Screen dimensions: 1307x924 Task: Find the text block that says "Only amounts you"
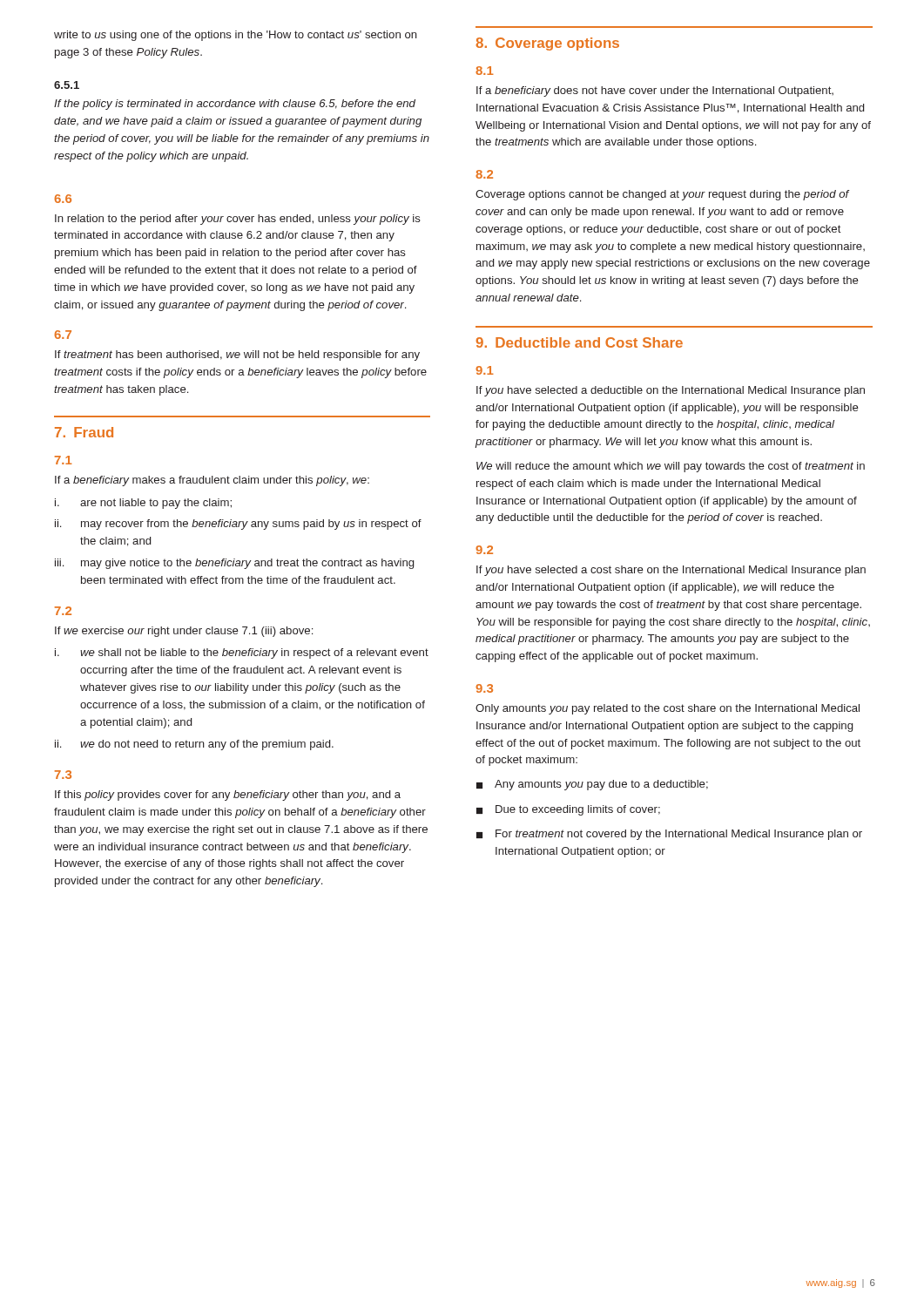tap(674, 734)
